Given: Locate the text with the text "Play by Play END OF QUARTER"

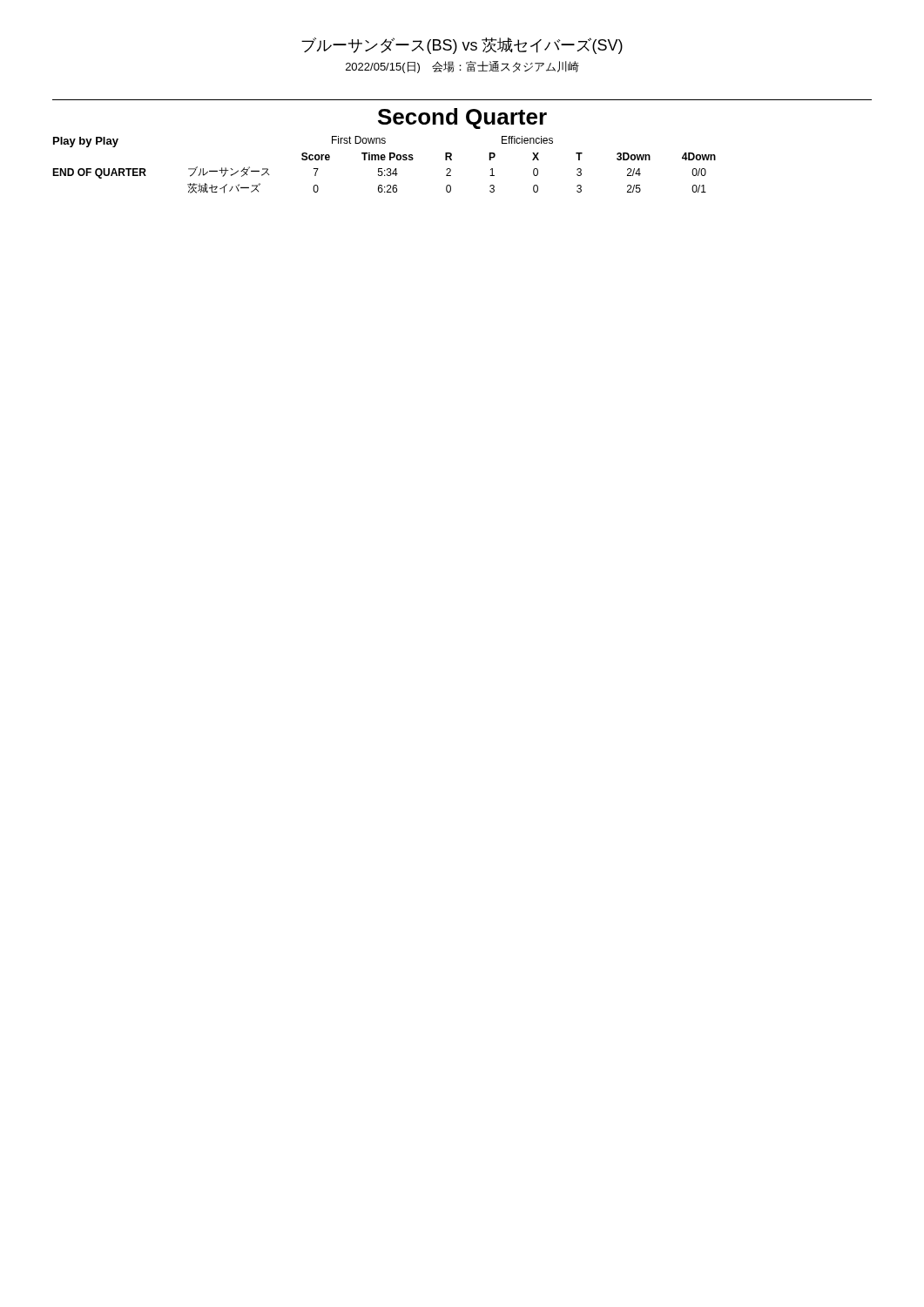Looking at the screenshot, I should pyautogui.click(x=86, y=142).
